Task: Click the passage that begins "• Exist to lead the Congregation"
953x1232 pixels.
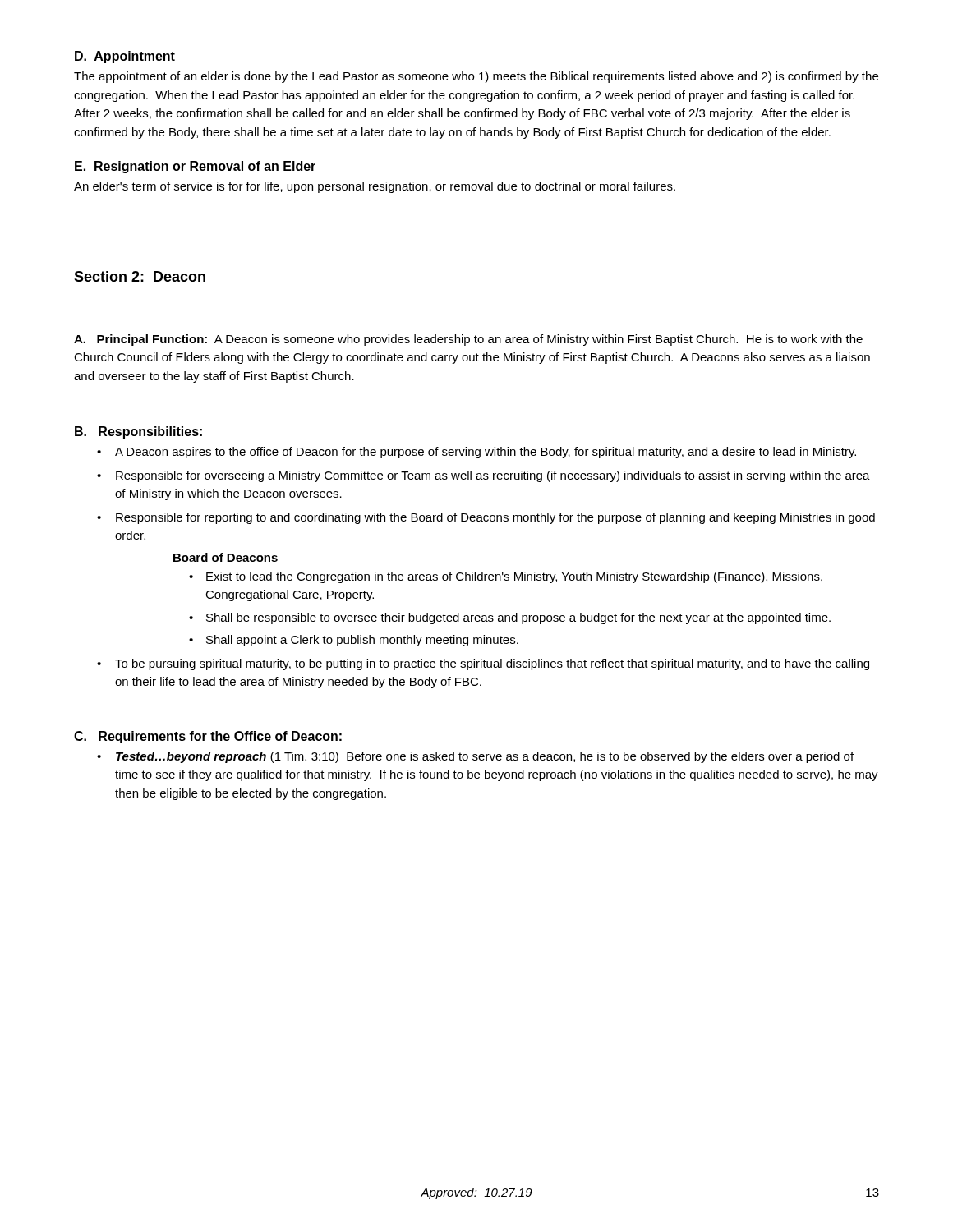Action: (534, 586)
